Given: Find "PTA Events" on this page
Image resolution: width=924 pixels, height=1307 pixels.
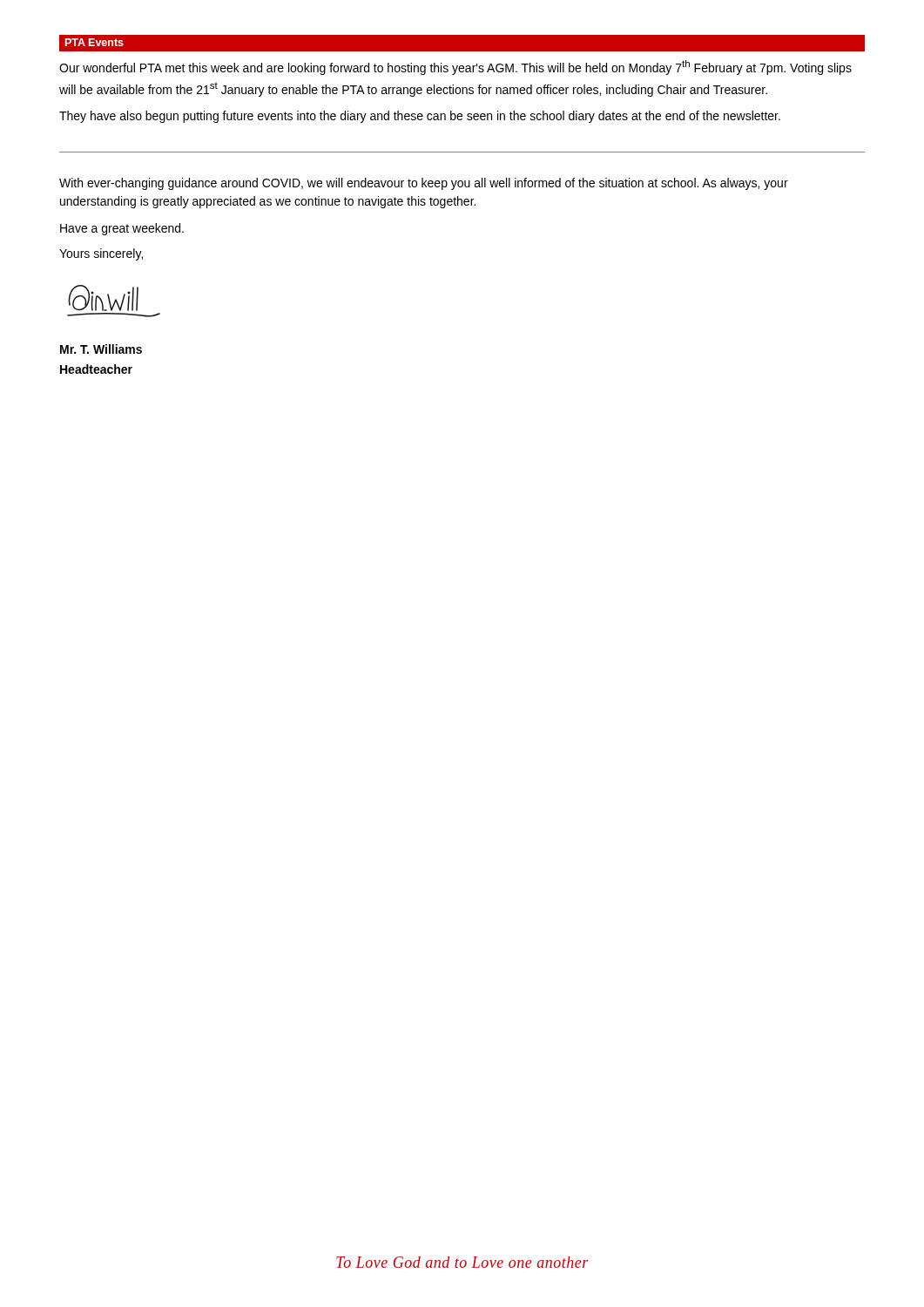Looking at the screenshot, I should (462, 43).
